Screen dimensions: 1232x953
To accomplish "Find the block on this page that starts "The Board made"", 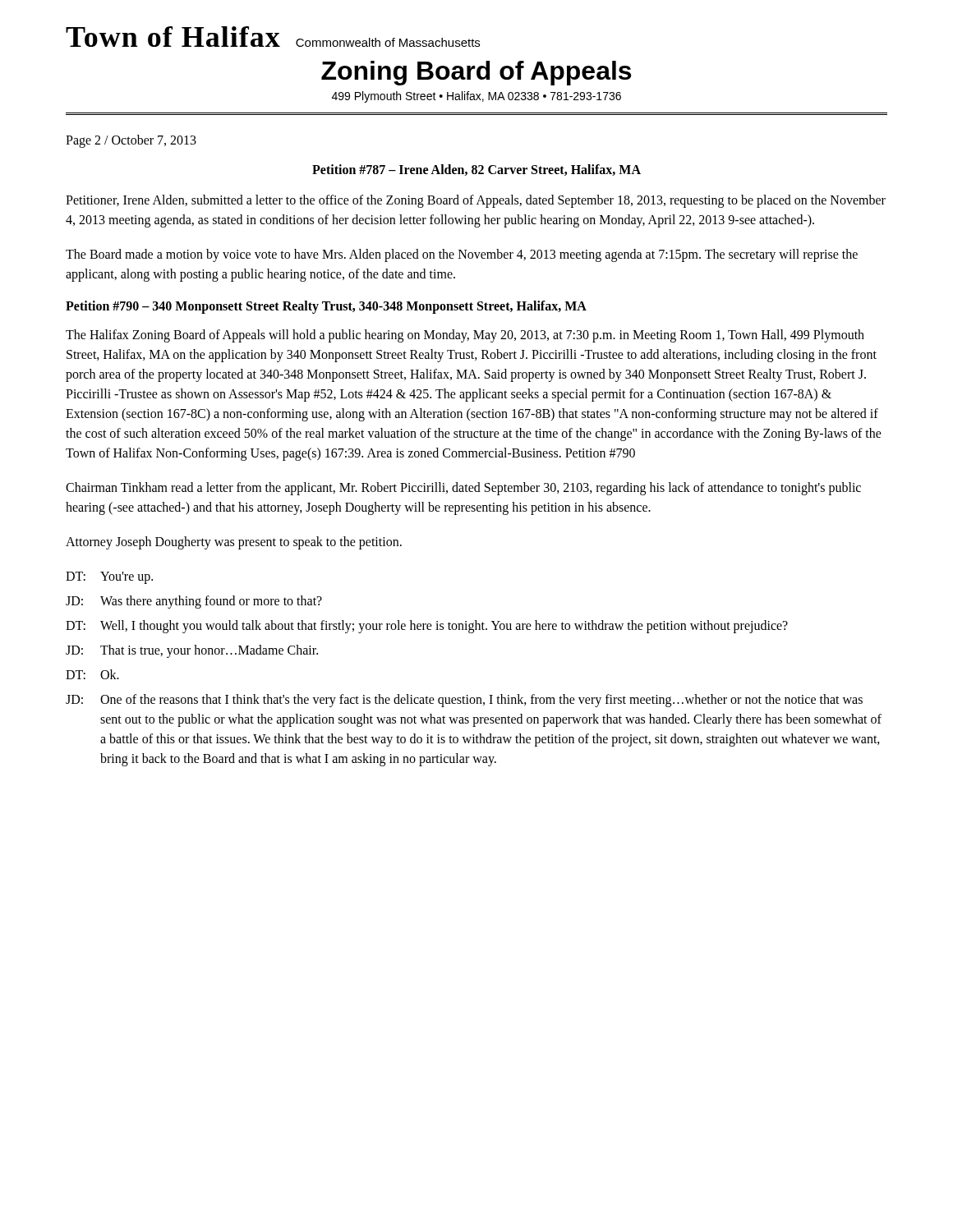I will (x=462, y=264).
